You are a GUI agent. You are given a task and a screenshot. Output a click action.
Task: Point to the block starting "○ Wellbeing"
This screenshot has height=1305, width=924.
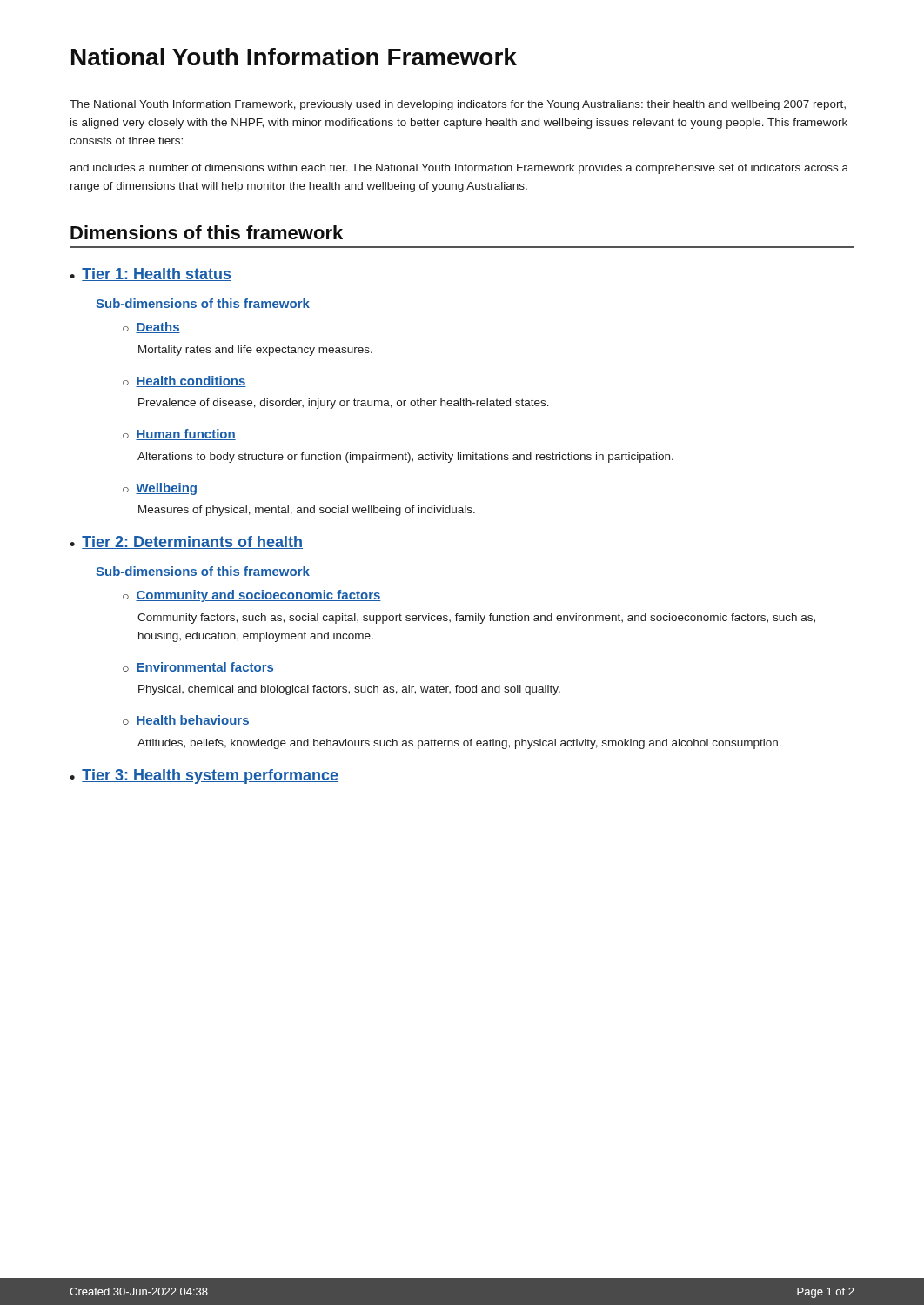[x=160, y=489]
